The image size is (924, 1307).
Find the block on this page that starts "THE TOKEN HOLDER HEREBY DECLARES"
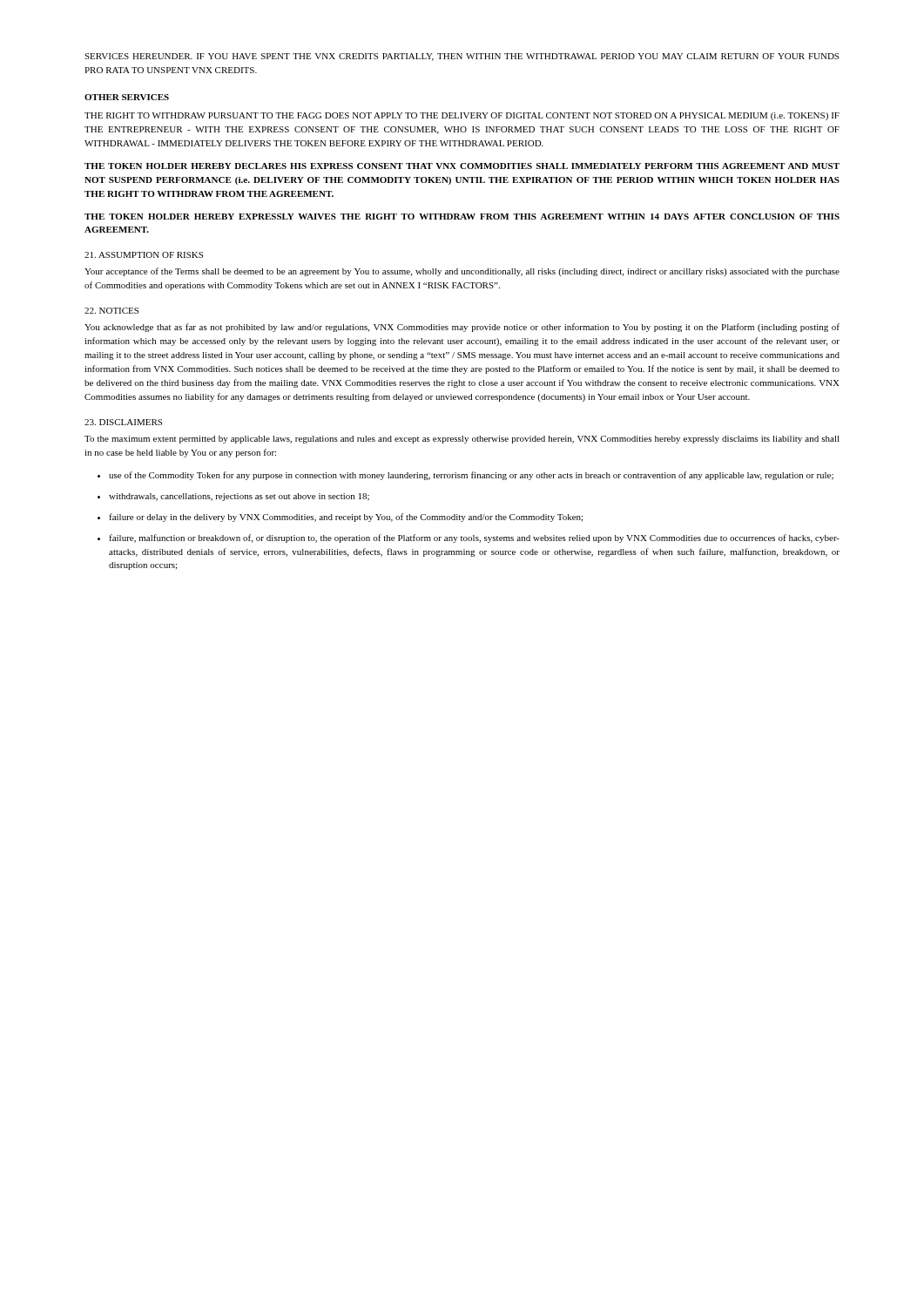(x=462, y=179)
